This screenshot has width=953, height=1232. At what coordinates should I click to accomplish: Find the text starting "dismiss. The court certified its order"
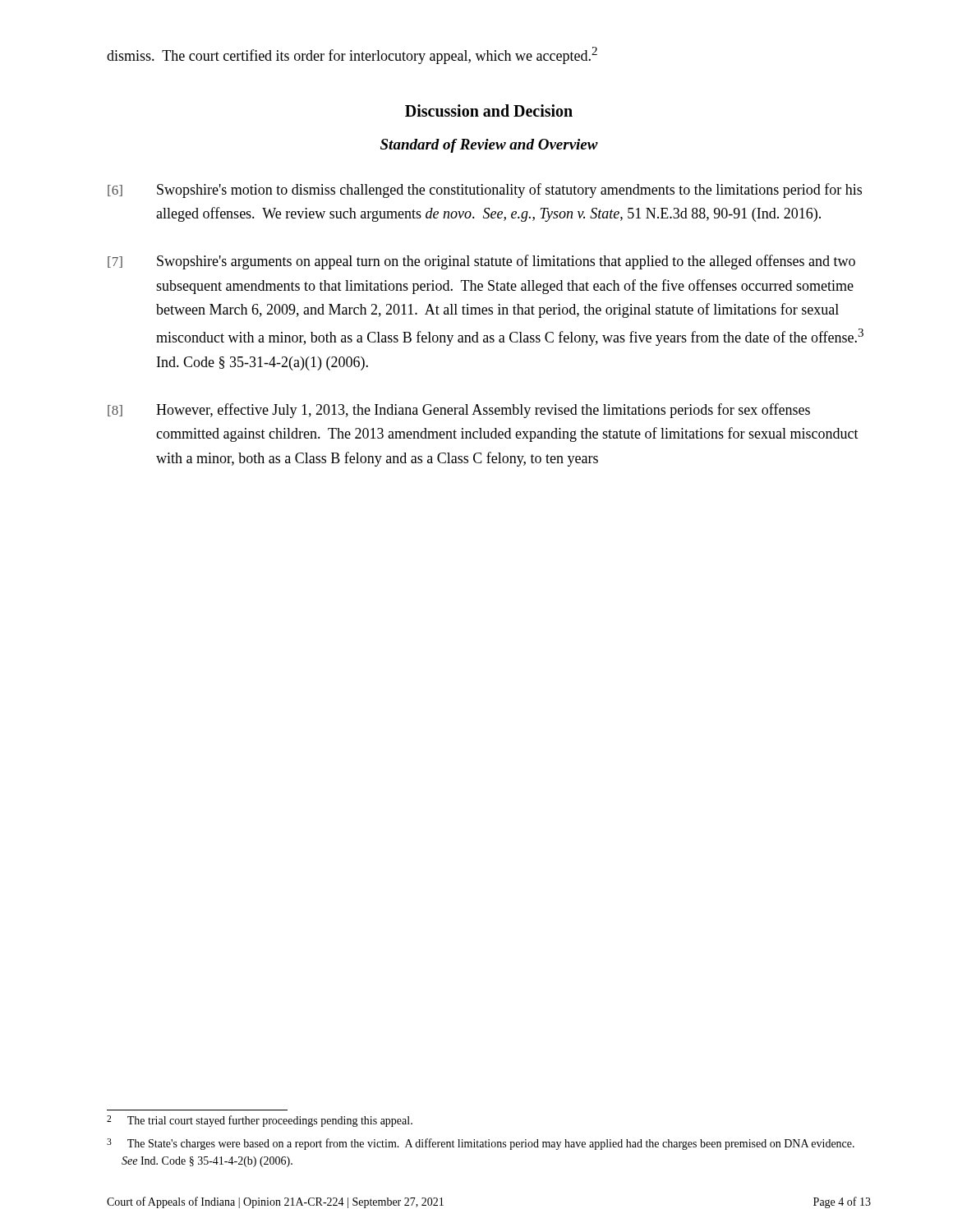coord(352,54)
